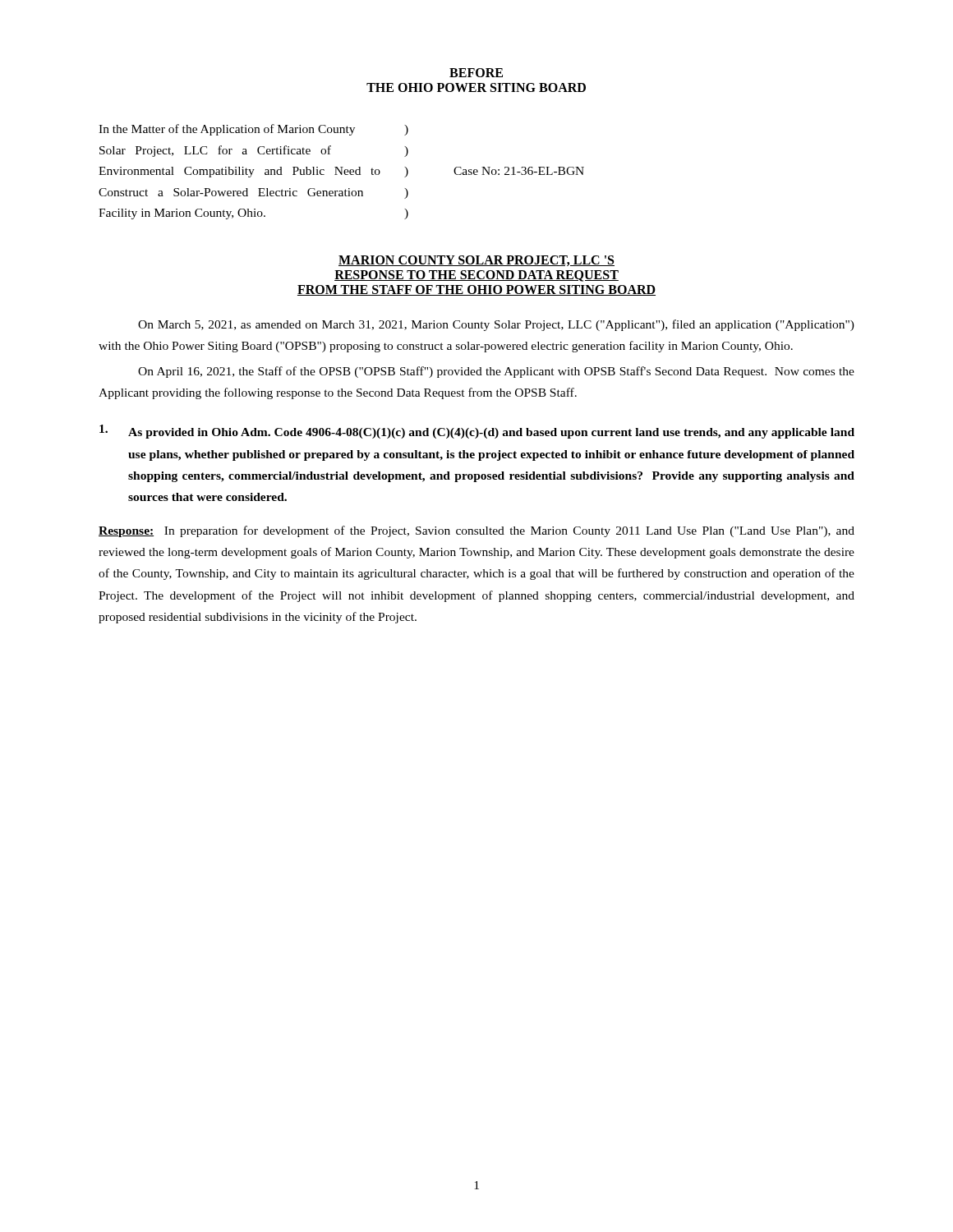Click on the title containing "MARION COUNTY SOLAR"
The height and width of the screenshot is (1232, 953).
[476, 275]
